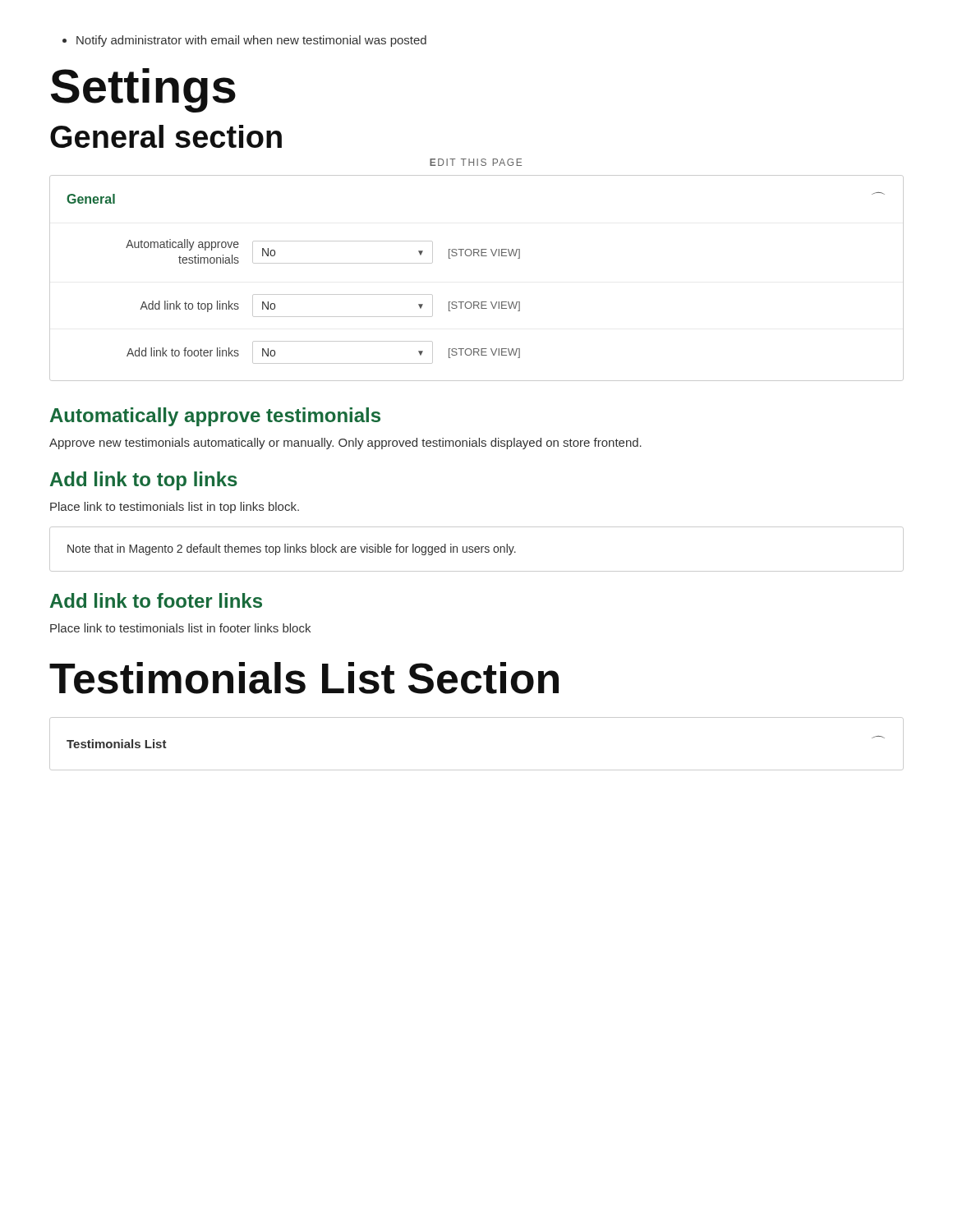Navigate to the element starting "EDIT THIS PAGE"
The image size is (953, 1232).
tap(476, 162)
